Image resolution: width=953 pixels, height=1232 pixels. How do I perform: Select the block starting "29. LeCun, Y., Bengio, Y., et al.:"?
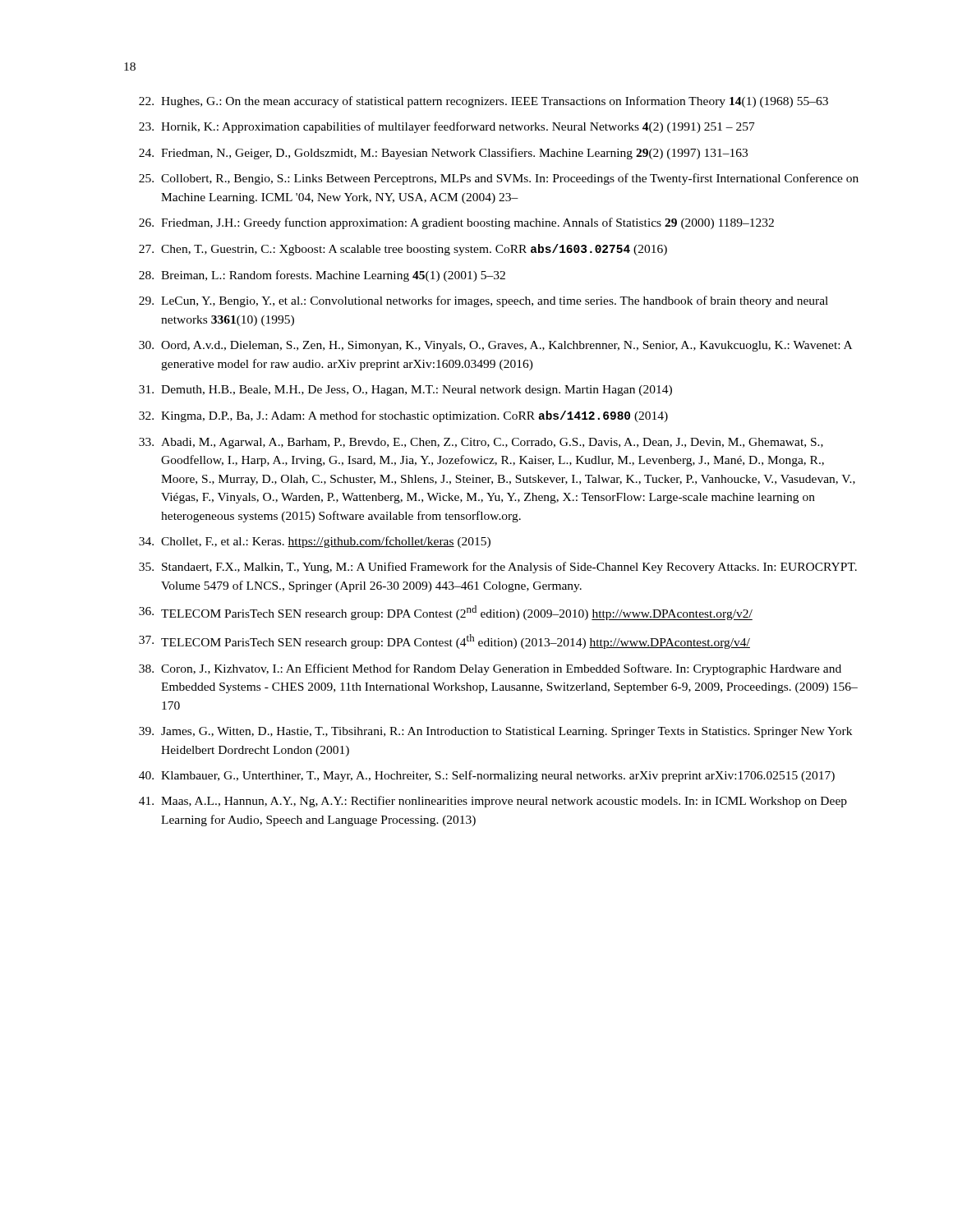(493, 310)
